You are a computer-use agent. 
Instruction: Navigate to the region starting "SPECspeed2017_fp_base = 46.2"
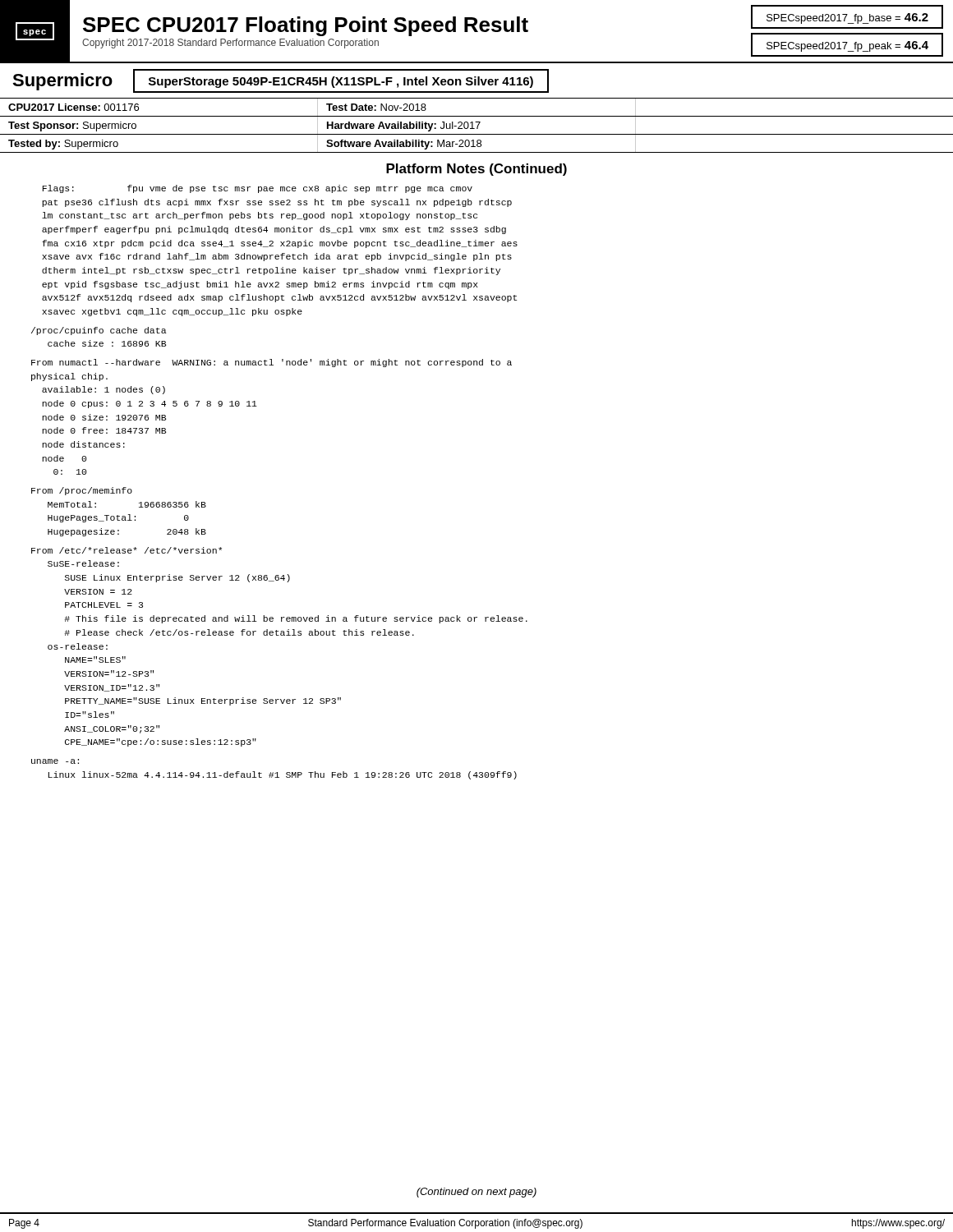pos(847,17)
